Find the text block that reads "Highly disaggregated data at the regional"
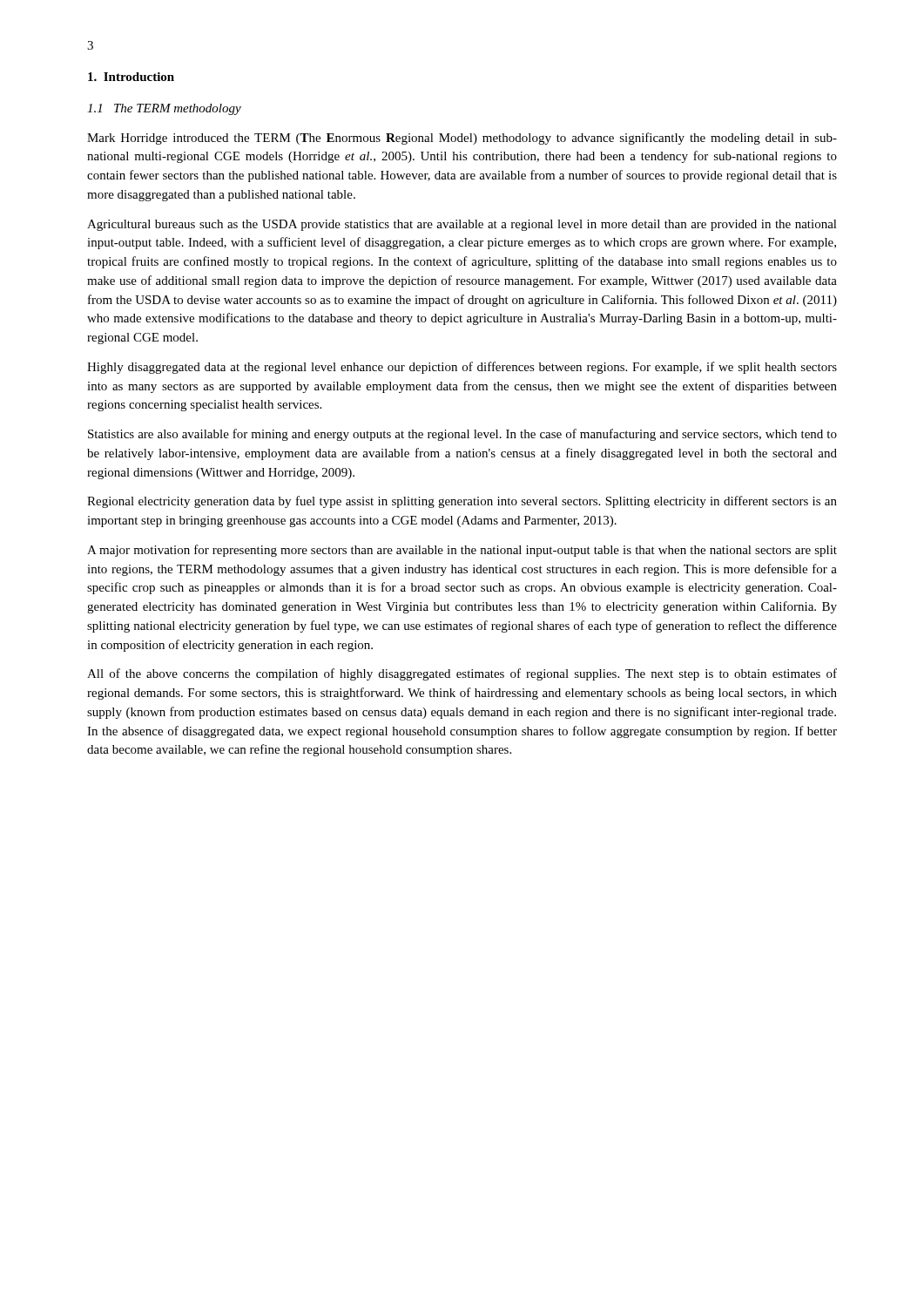The image size is (924, 1307). point(462,386)
